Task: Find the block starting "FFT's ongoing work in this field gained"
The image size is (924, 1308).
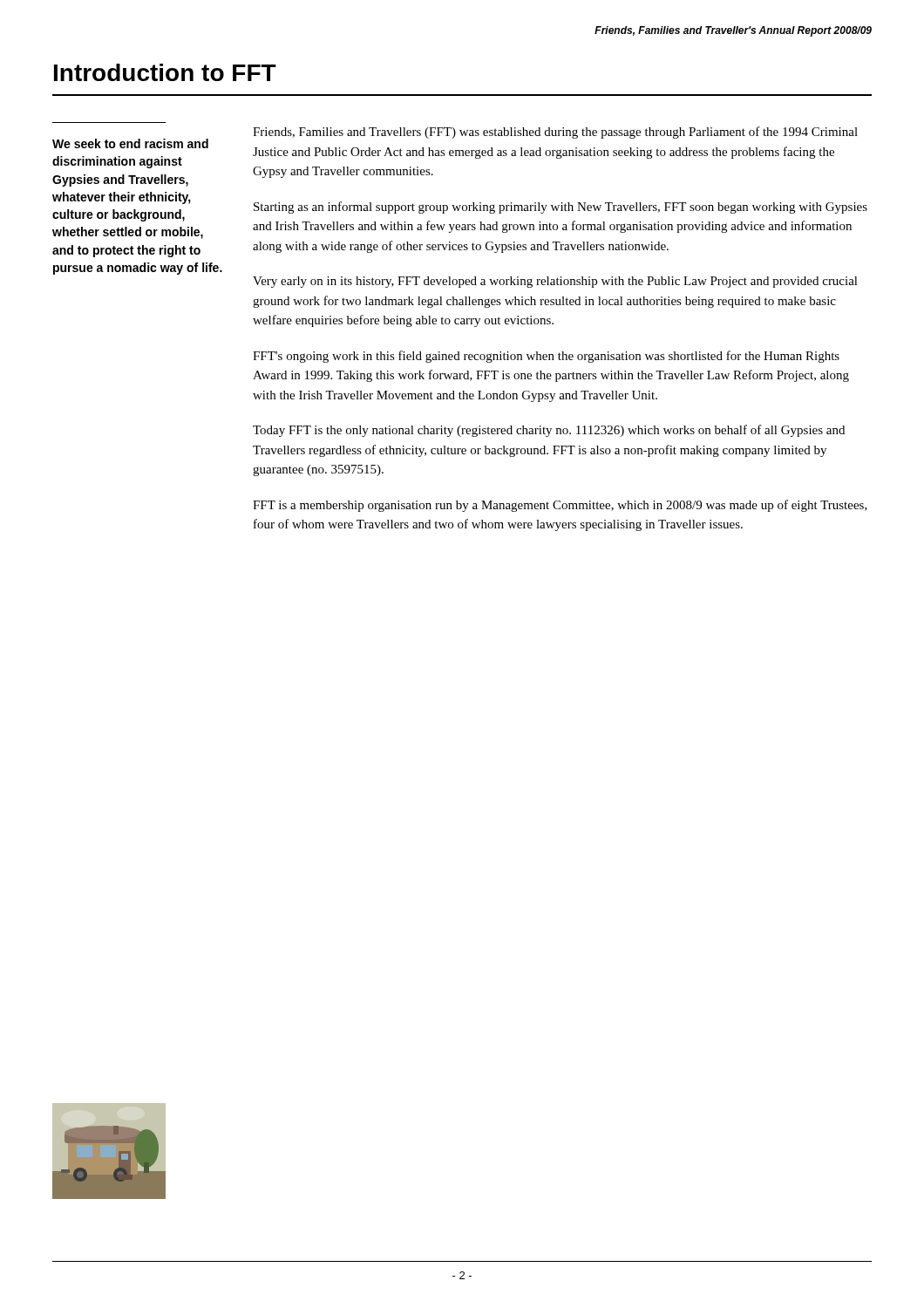Action: pos(562,375)
